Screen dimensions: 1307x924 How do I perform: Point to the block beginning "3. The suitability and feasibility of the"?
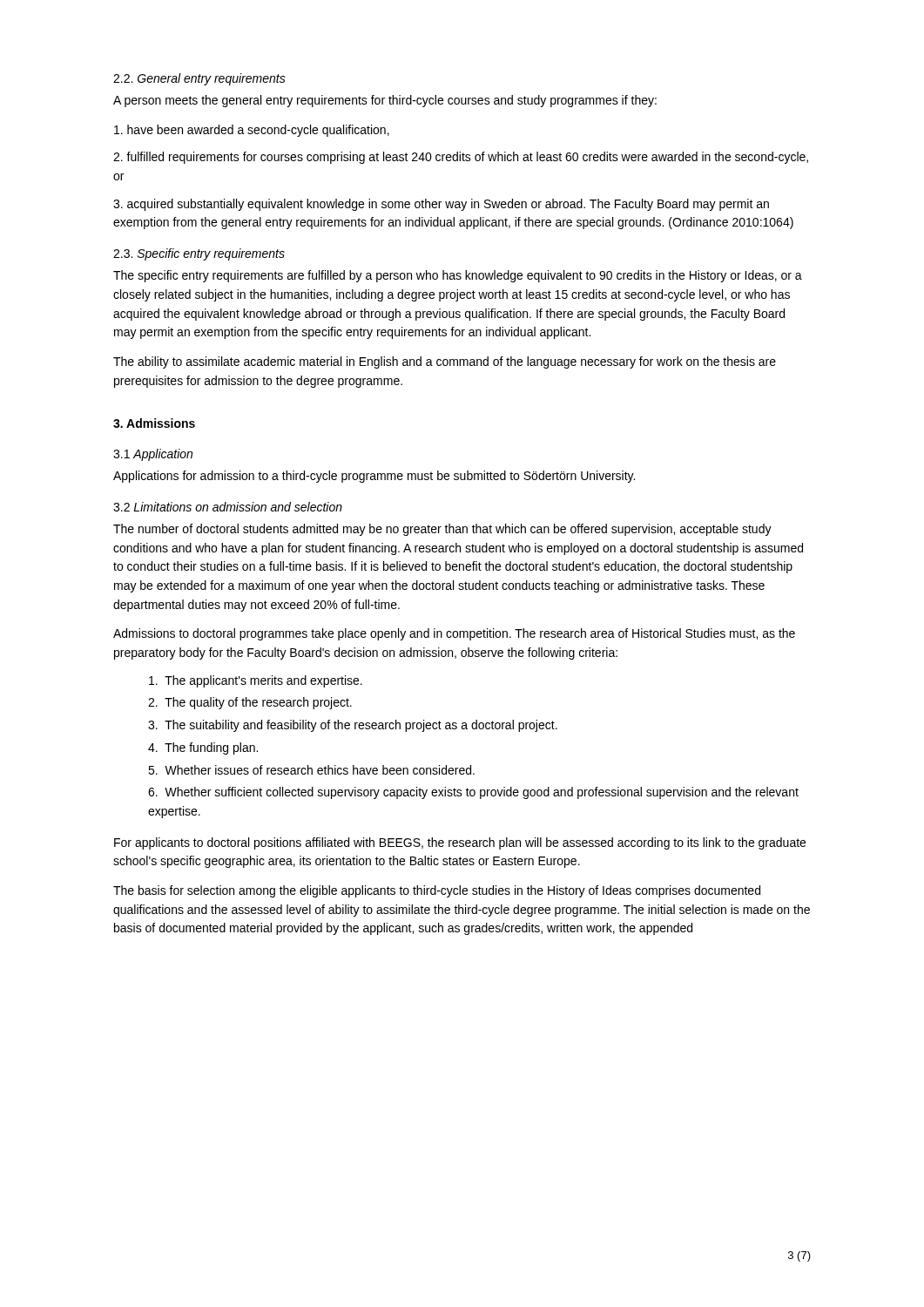(x=353, y=725)
